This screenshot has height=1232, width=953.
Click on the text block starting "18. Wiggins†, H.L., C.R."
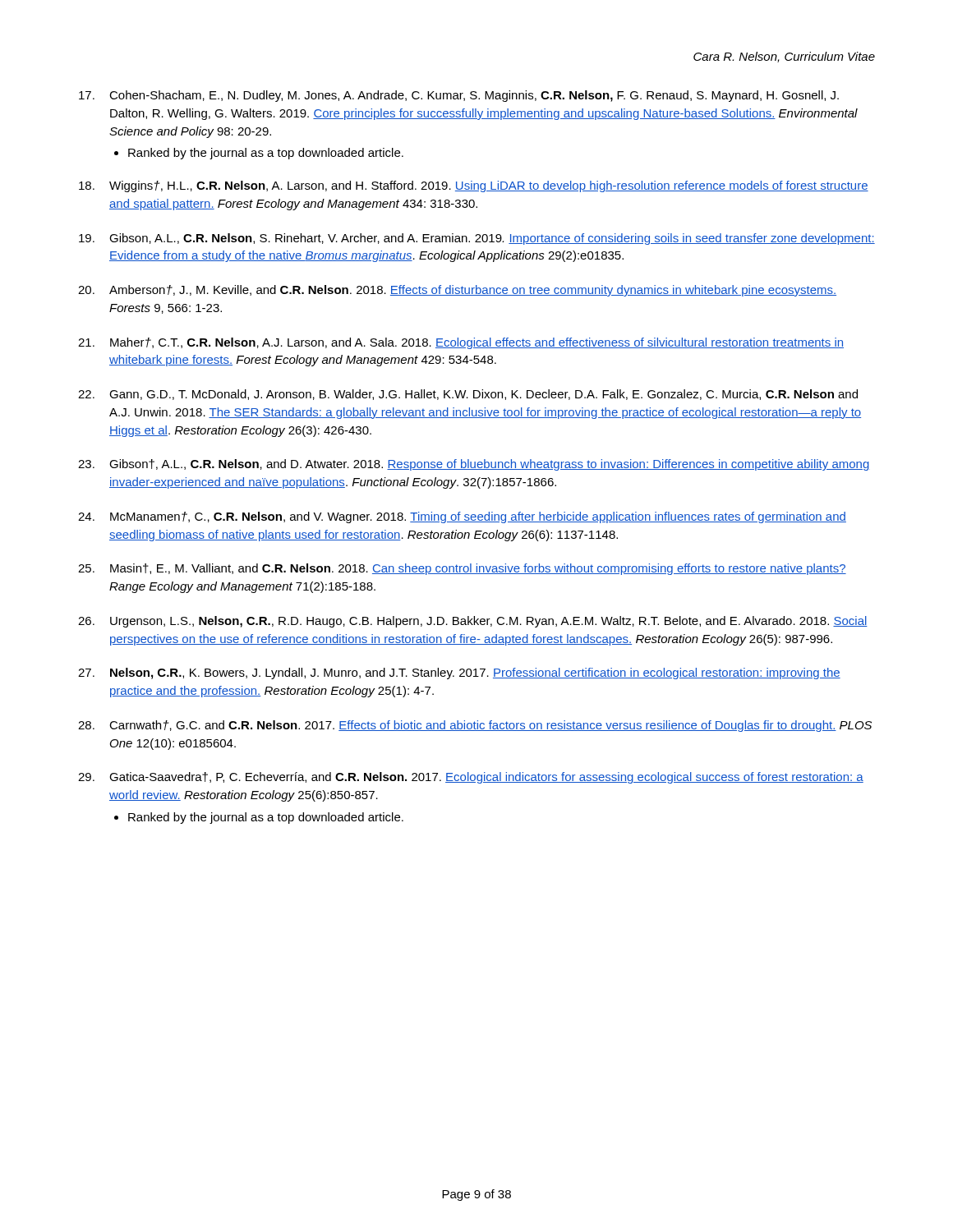pyautogui.click(x=476, y=196)
